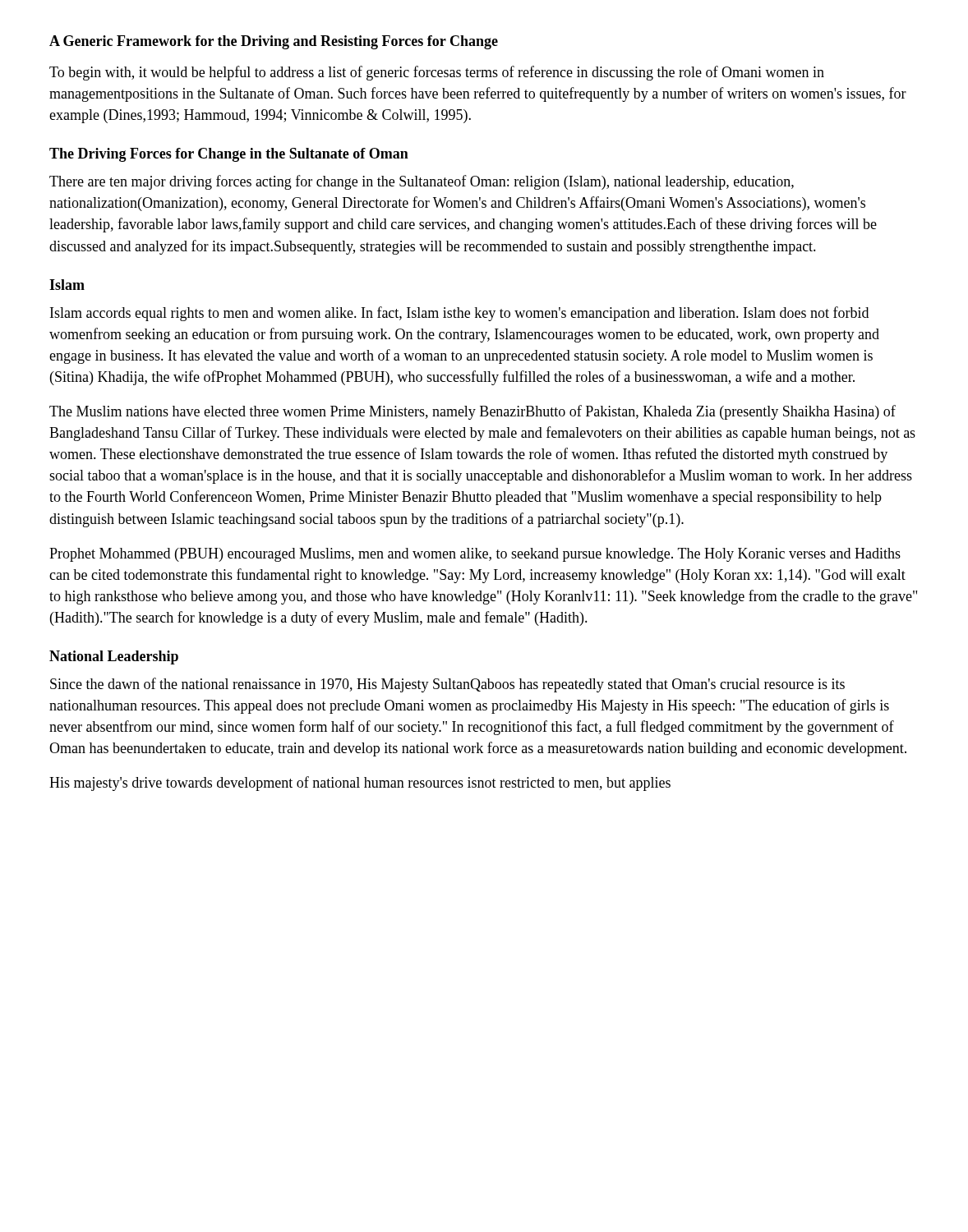968x1232 pixels.
Task: Click the passage that begins "His majesty's drive towards development of national"
Action: [360, 783]
